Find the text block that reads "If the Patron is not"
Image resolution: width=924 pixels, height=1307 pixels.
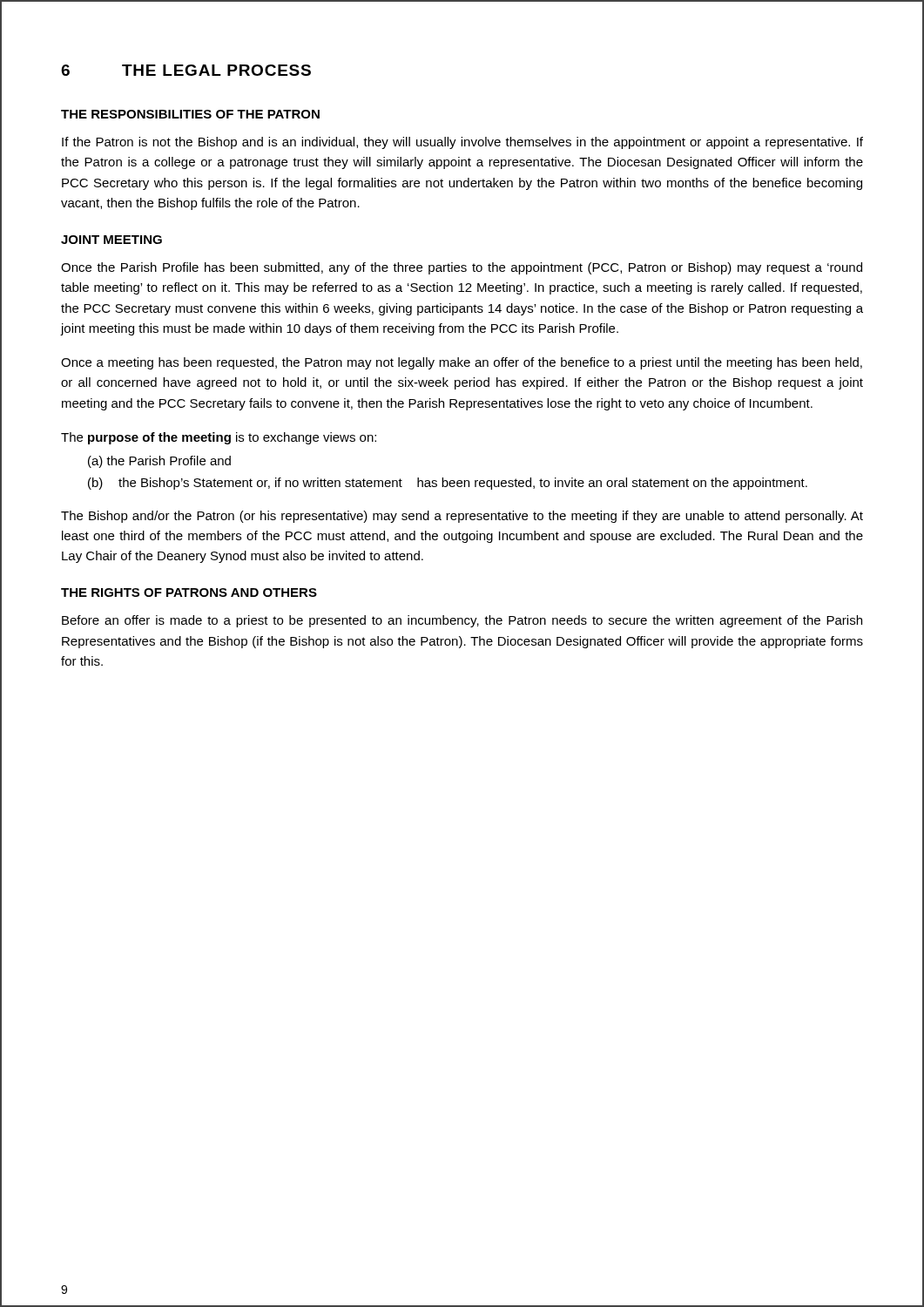tap(462, 172)
